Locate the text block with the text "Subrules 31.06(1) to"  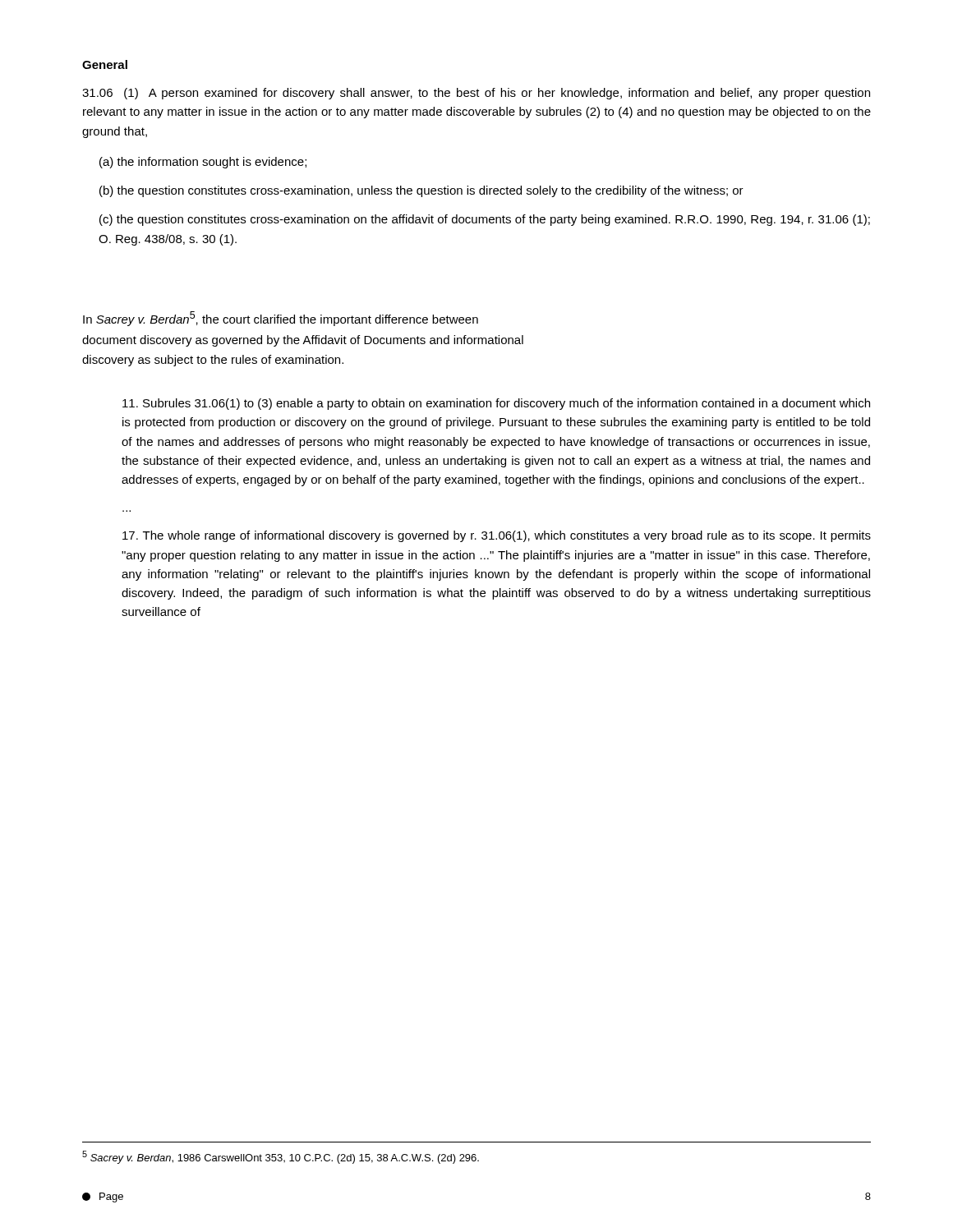(496, 441)
